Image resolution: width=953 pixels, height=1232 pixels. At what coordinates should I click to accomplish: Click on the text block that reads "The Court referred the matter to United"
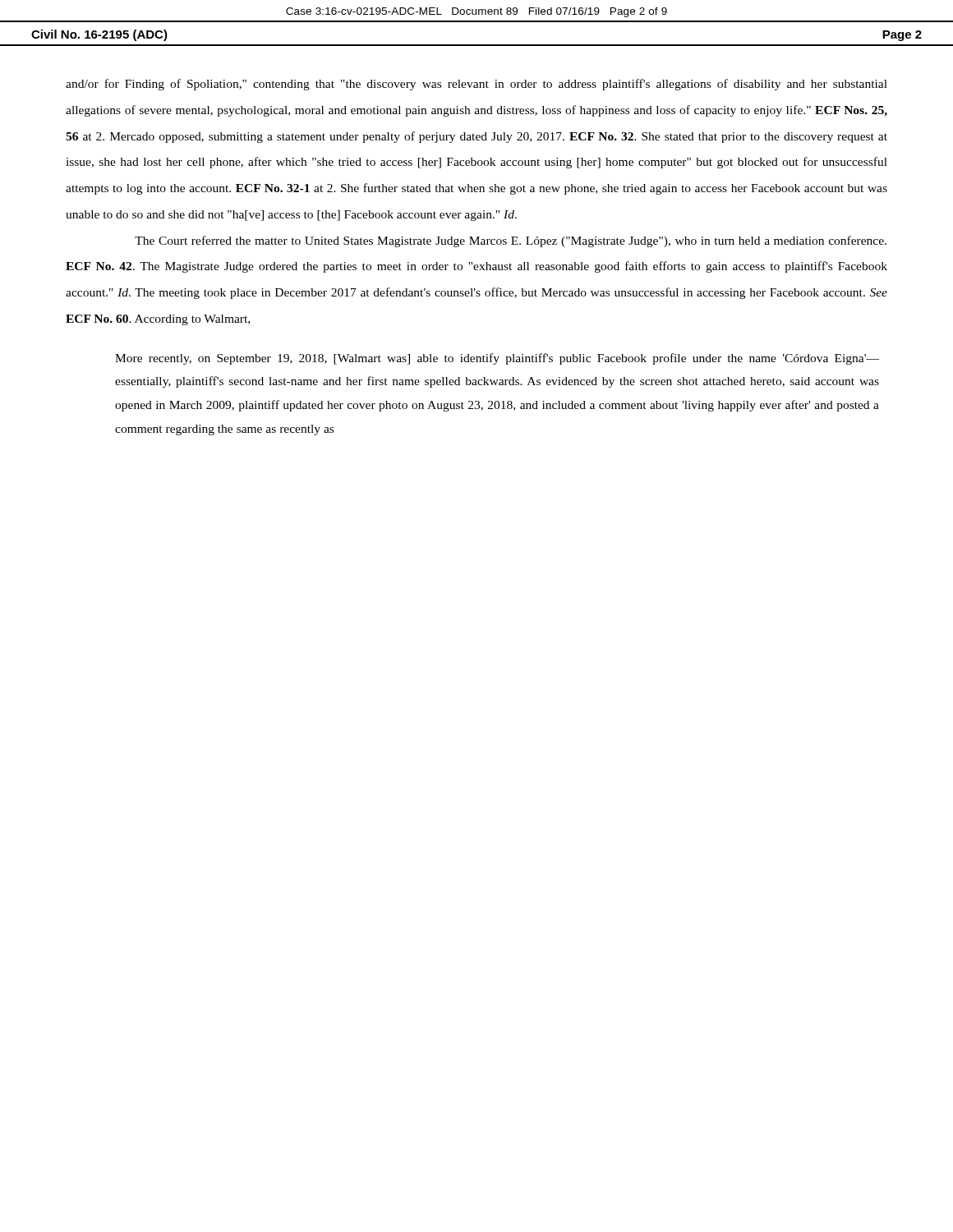pos(476,279)
